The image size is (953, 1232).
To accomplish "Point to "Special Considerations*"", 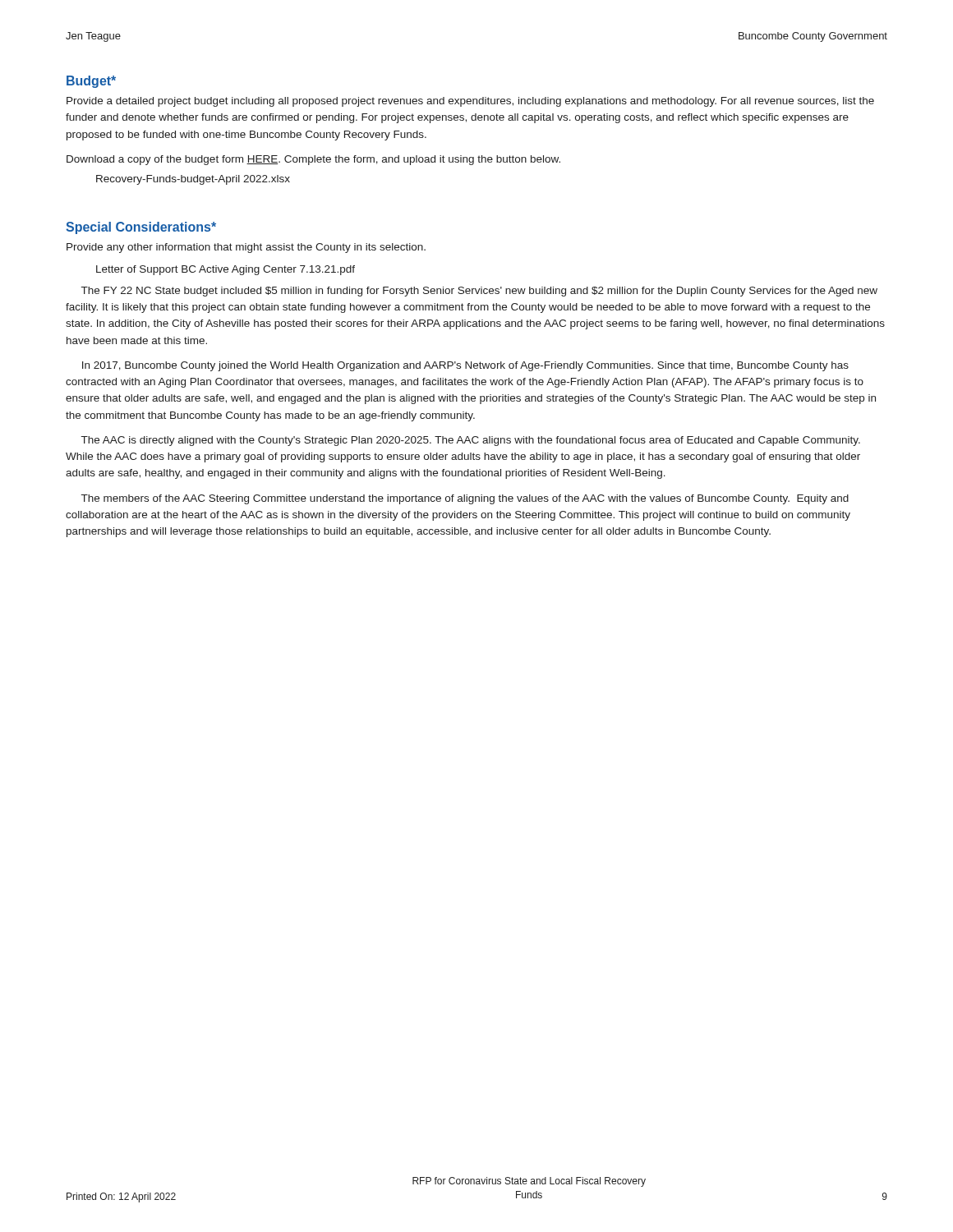I will pos(141,227).
